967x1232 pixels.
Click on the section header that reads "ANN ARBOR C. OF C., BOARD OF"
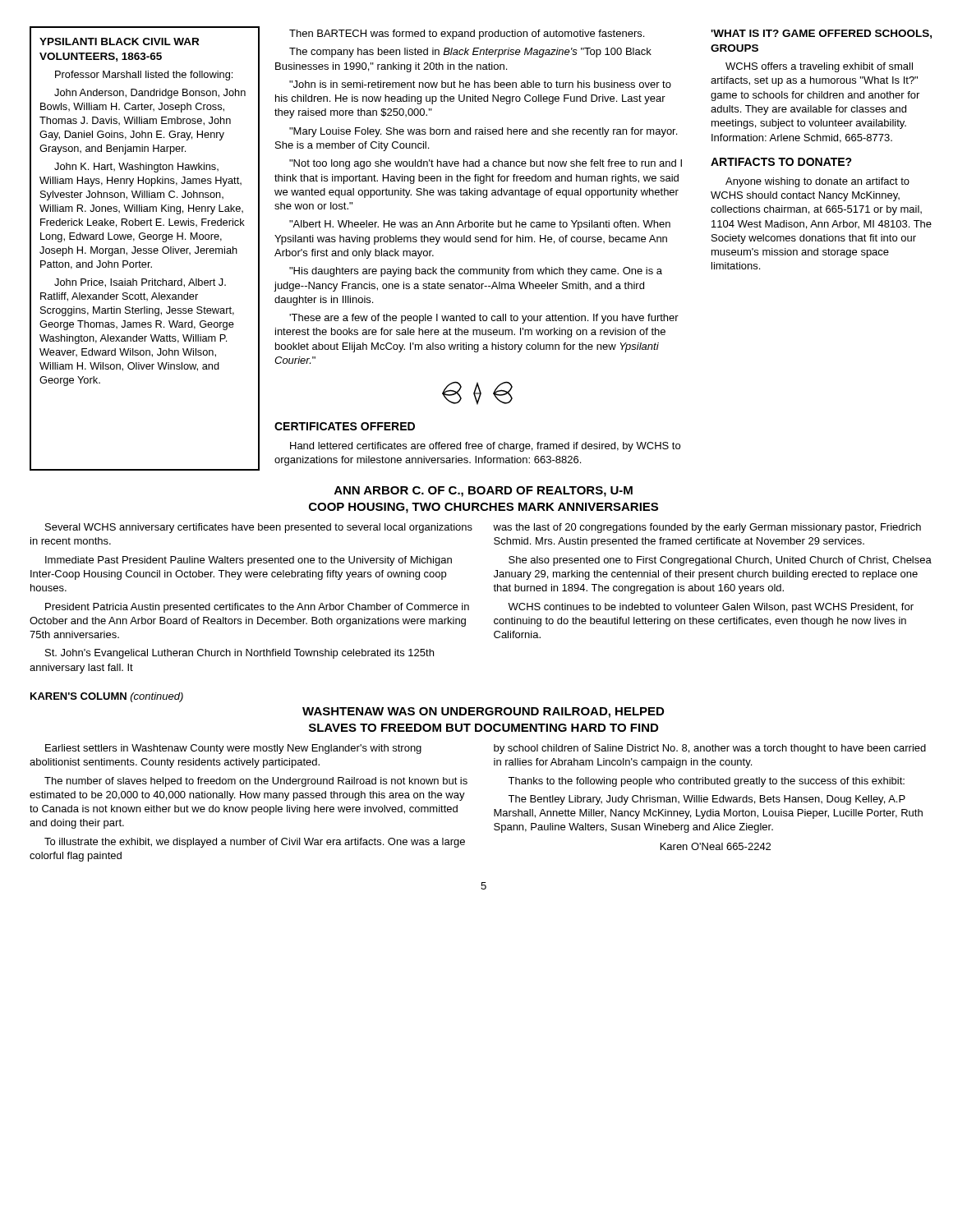pyautogui.click(x=484, y=498)
